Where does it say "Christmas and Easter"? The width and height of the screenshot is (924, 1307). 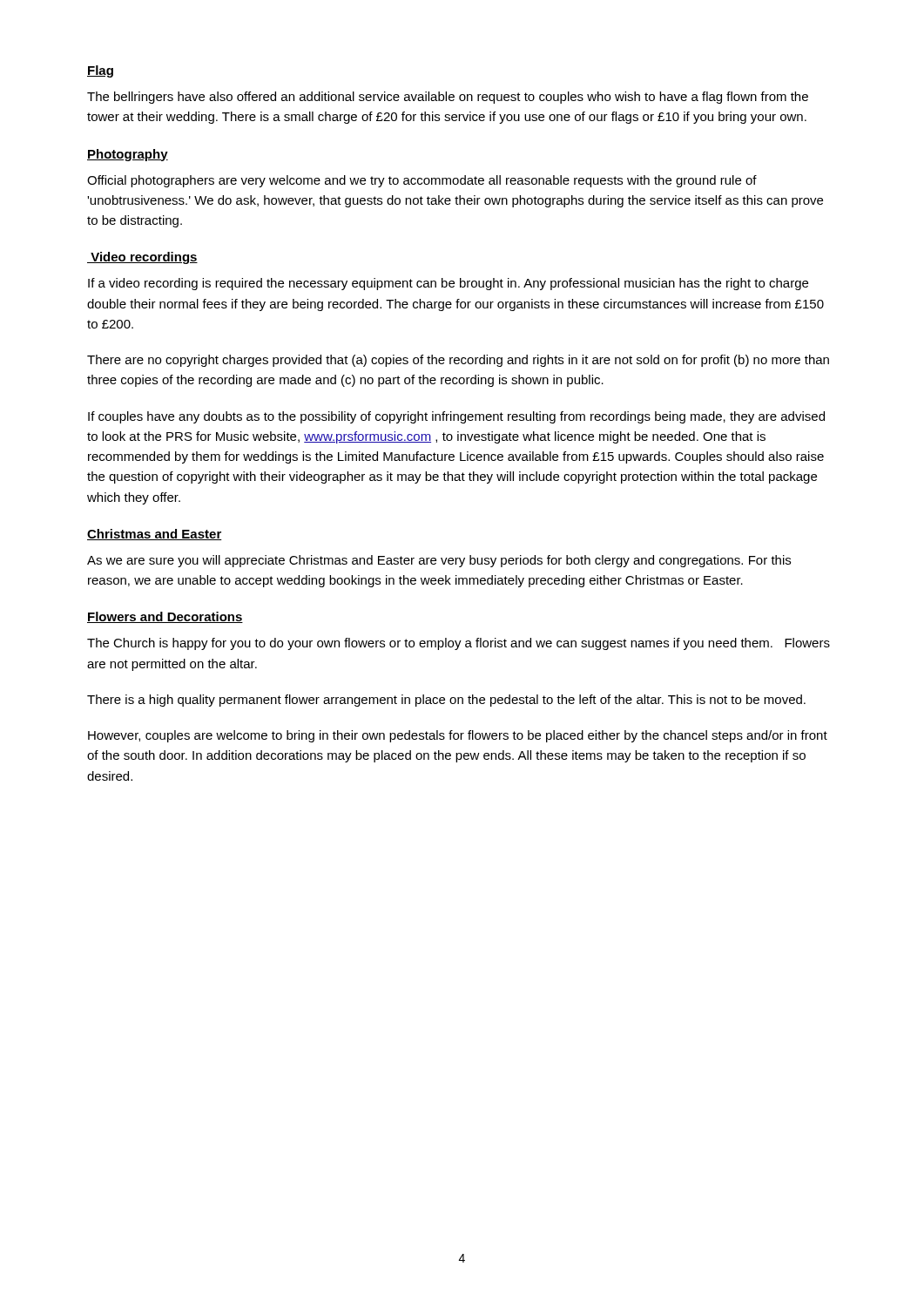tap(154, 533)
